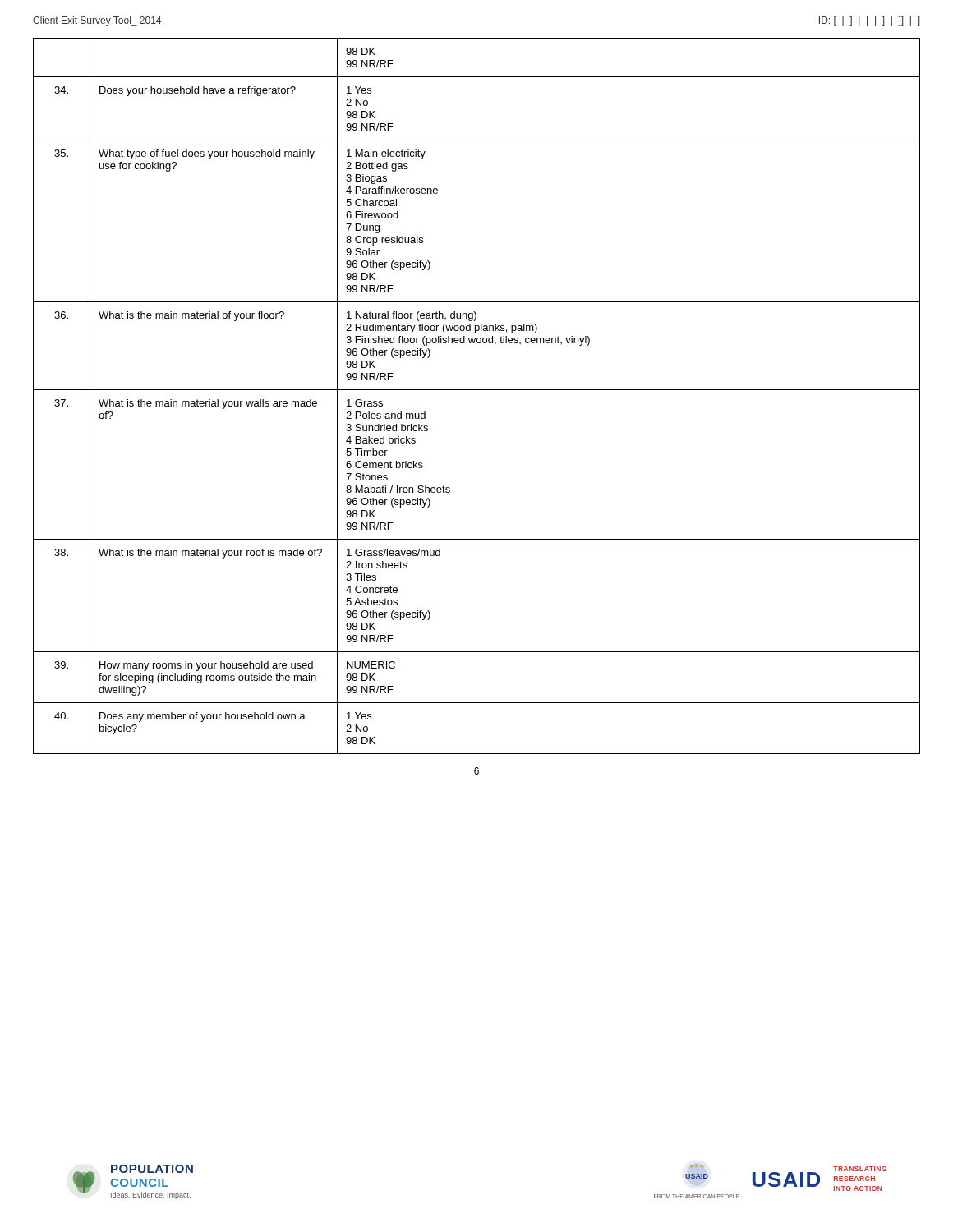Screen dimensions: 1232x953
Task: Locate the table with the text "What type of"
Action: pyautogui.click(x=476, y=396)
